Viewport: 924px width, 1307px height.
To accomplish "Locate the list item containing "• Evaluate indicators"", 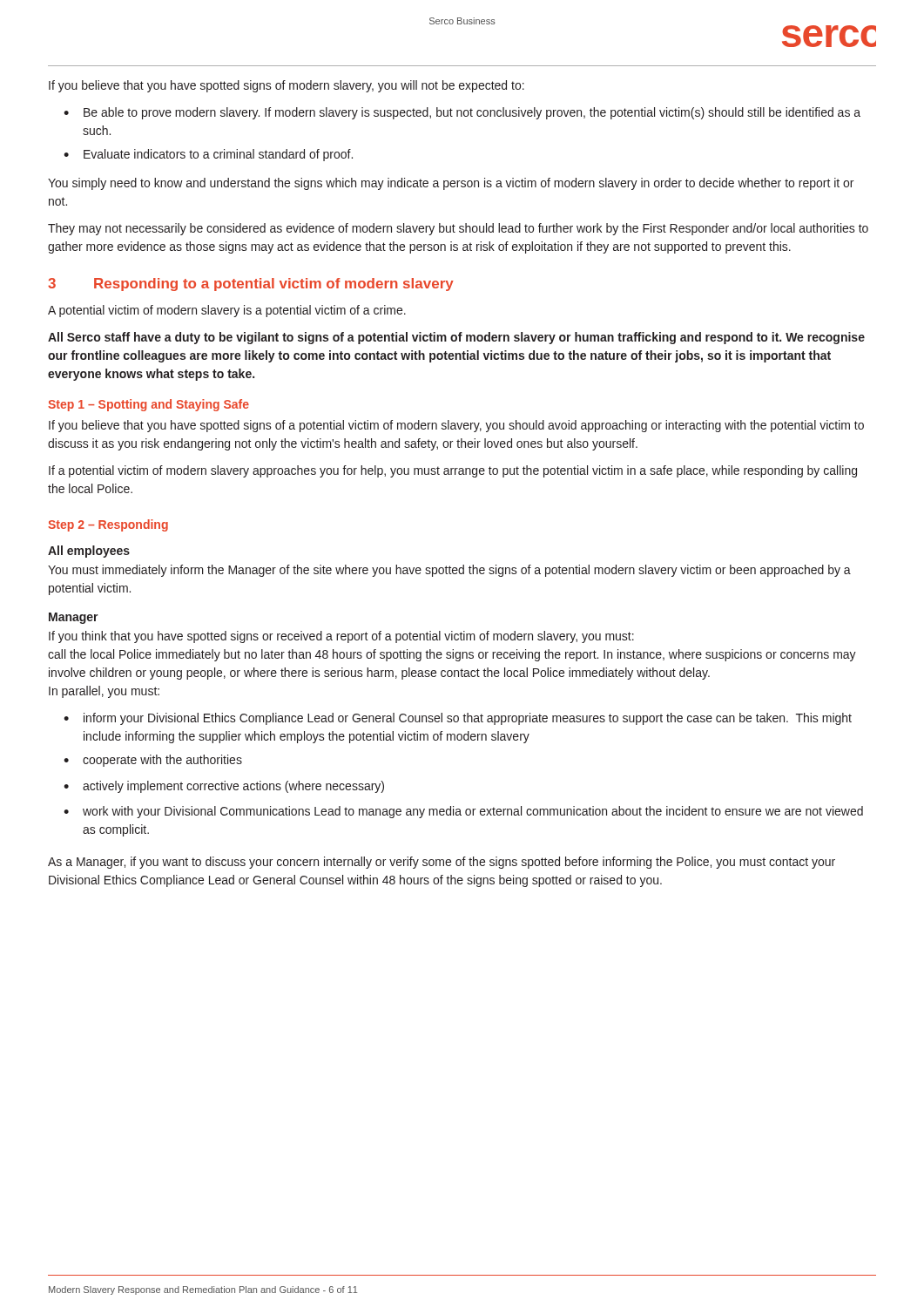I will [208, 155].
